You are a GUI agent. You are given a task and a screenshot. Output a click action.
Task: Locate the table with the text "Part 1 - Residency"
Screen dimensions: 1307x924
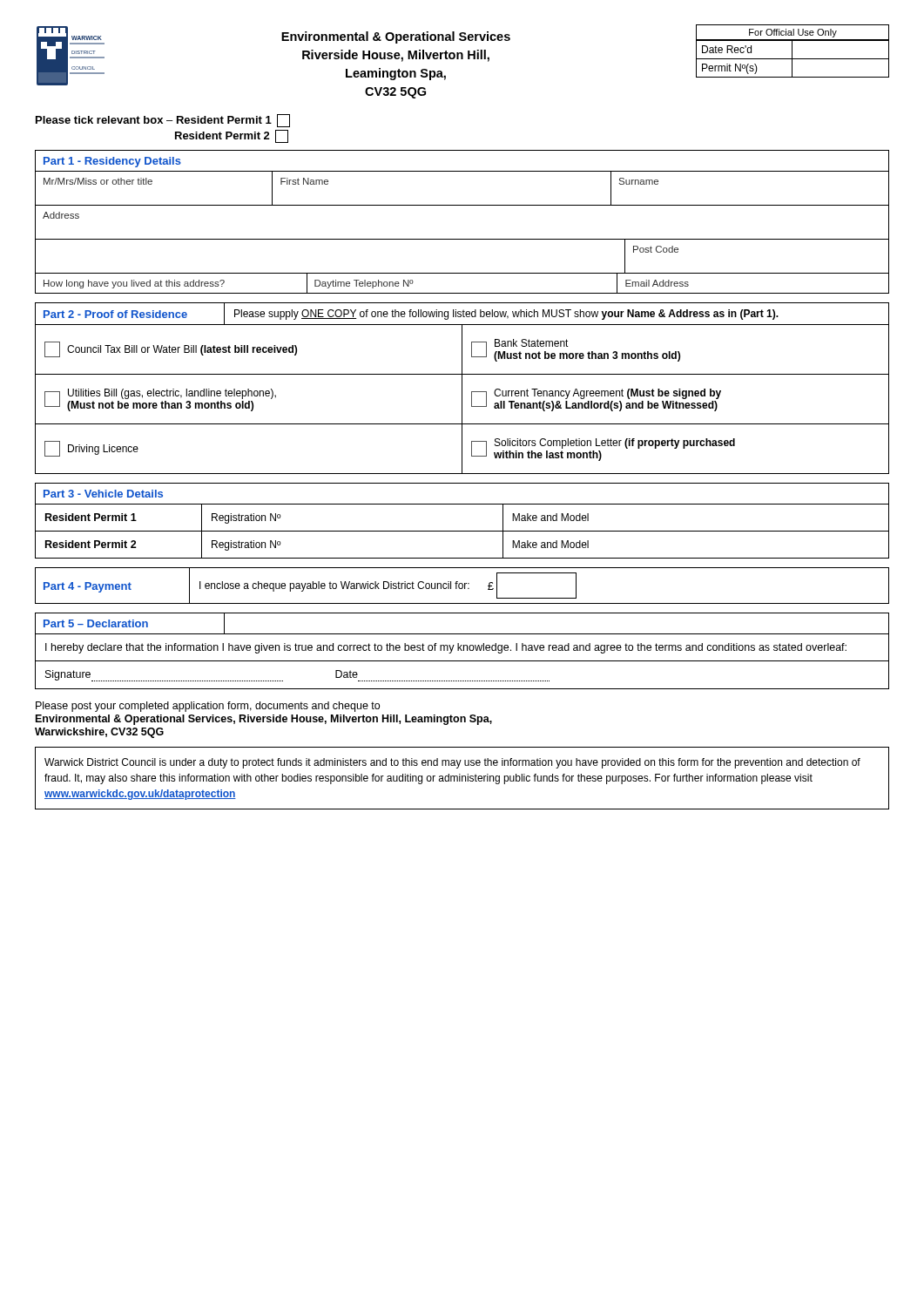462,222
